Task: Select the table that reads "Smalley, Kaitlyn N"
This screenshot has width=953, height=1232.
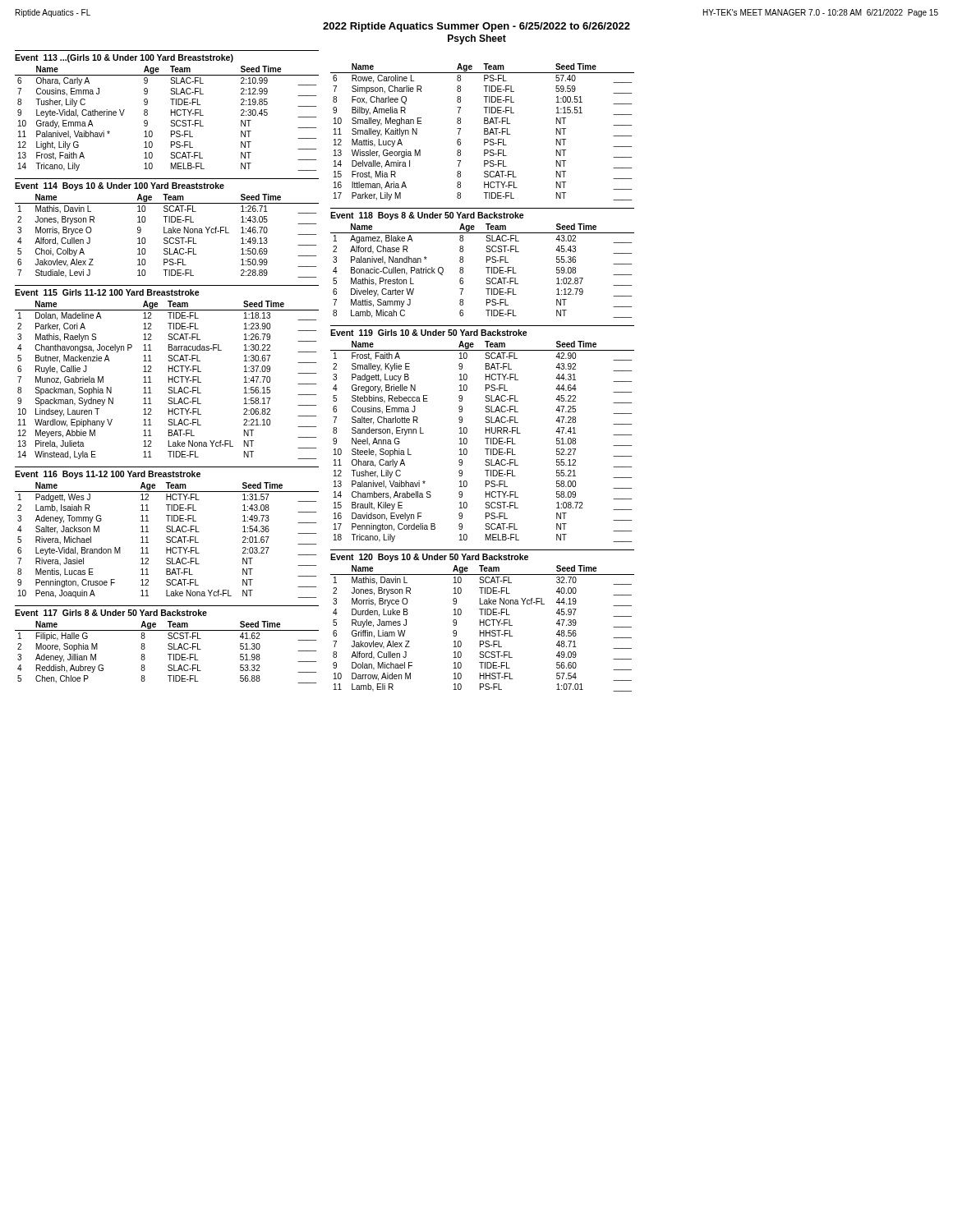Action: point(482,131)
